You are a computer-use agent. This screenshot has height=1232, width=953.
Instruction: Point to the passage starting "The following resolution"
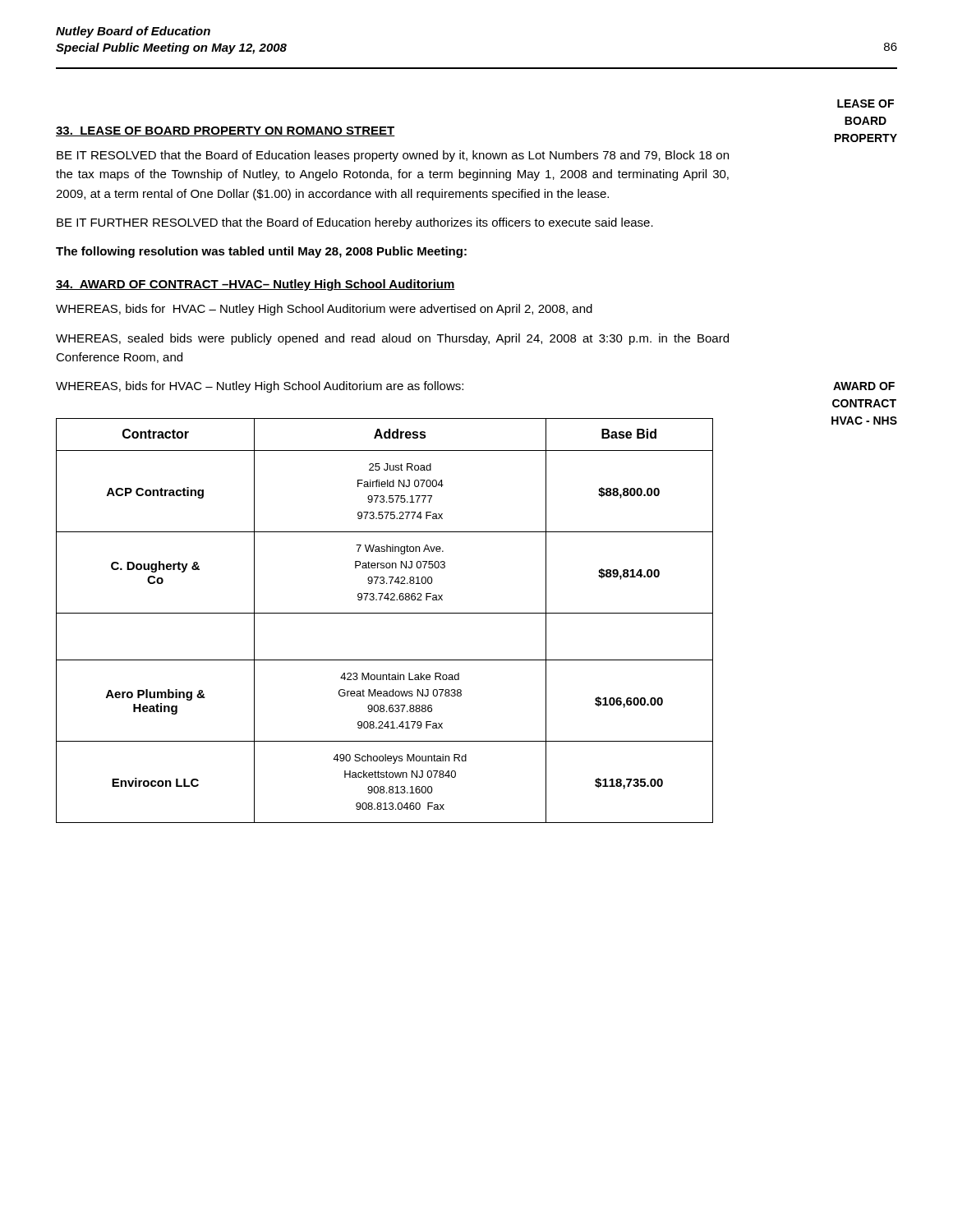point(262,251)
